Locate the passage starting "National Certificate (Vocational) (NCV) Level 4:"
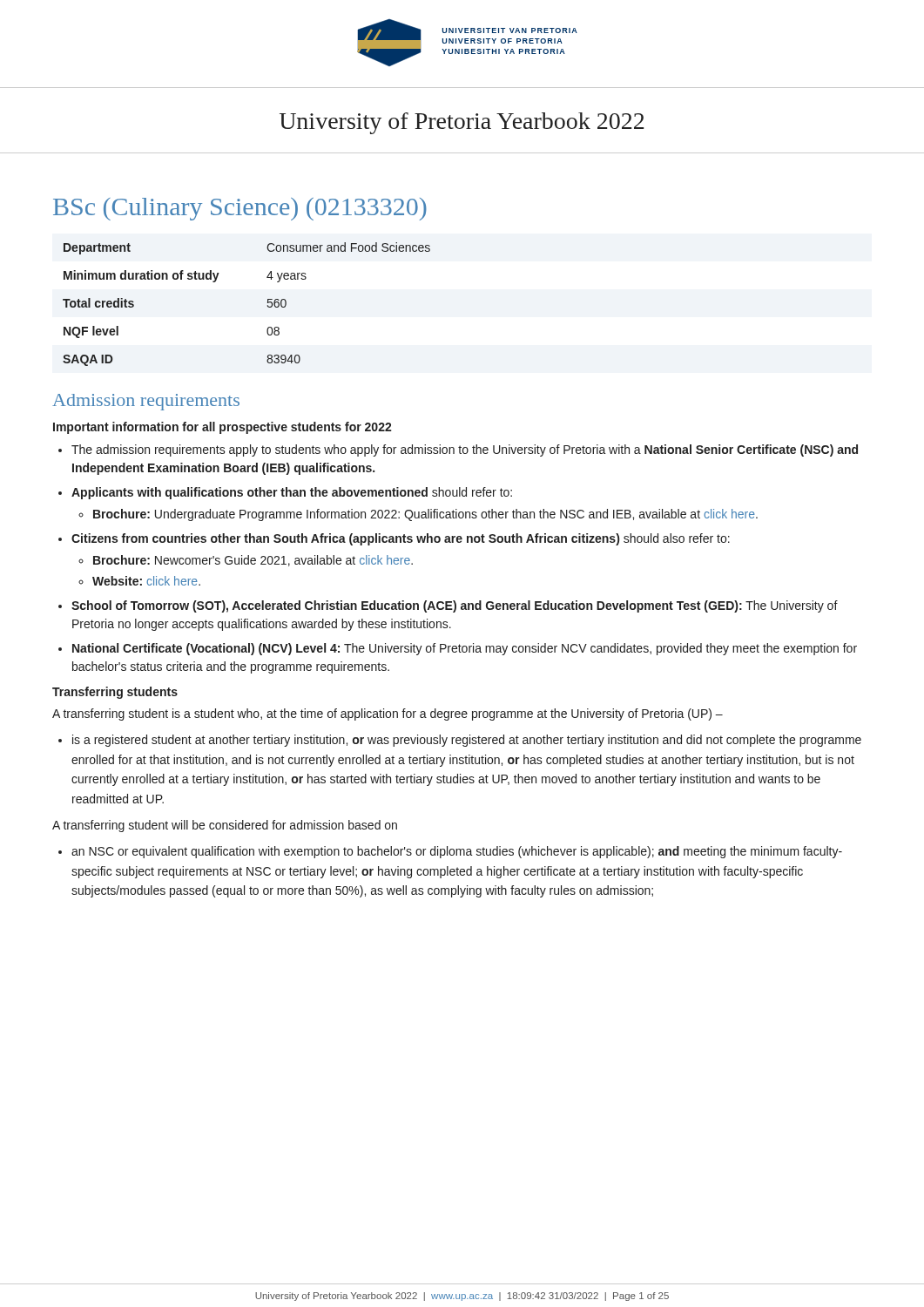Viewport: 924px width, 1307px height. (464, 657)
